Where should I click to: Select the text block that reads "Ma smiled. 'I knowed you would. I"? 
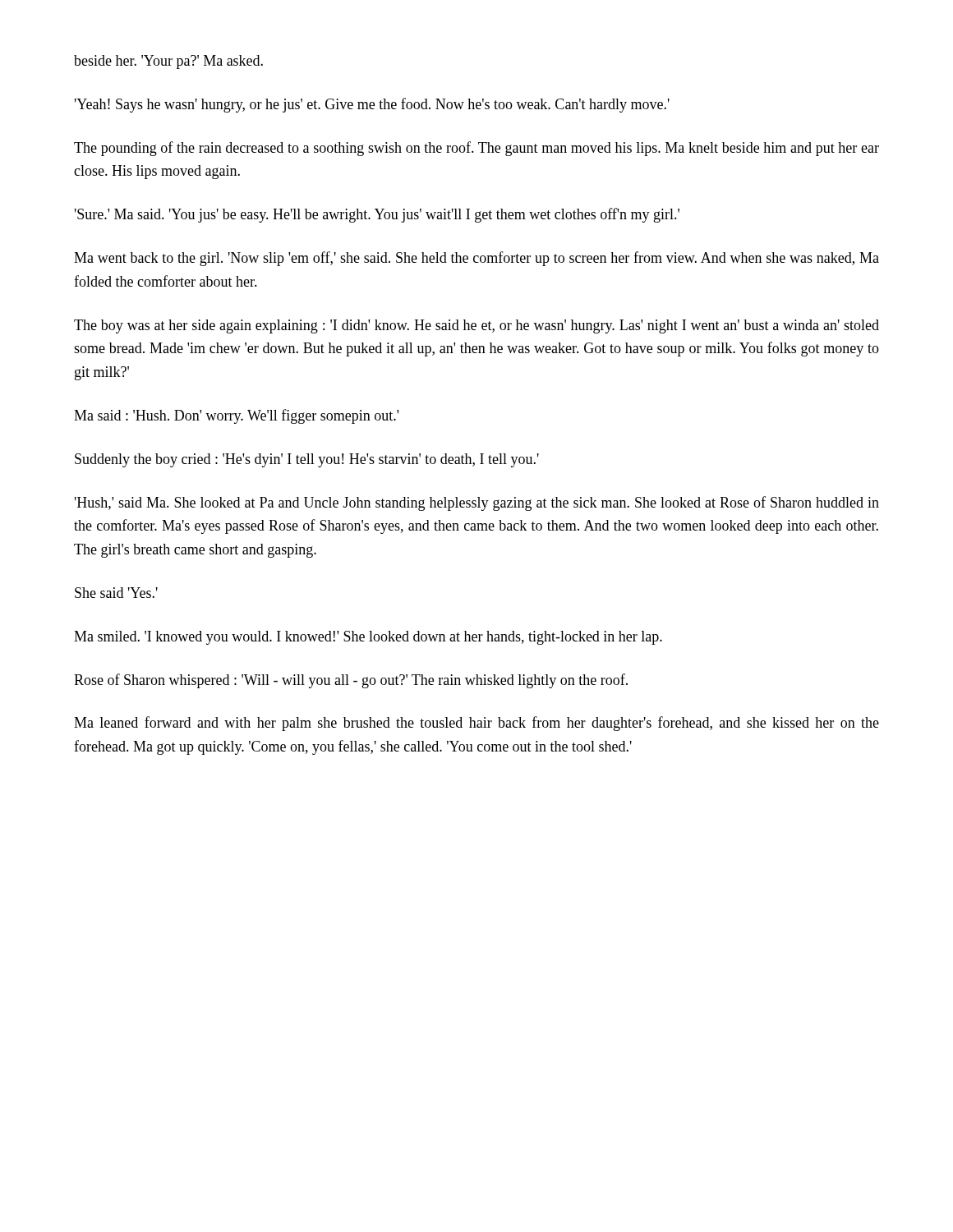tap(368, 636)
